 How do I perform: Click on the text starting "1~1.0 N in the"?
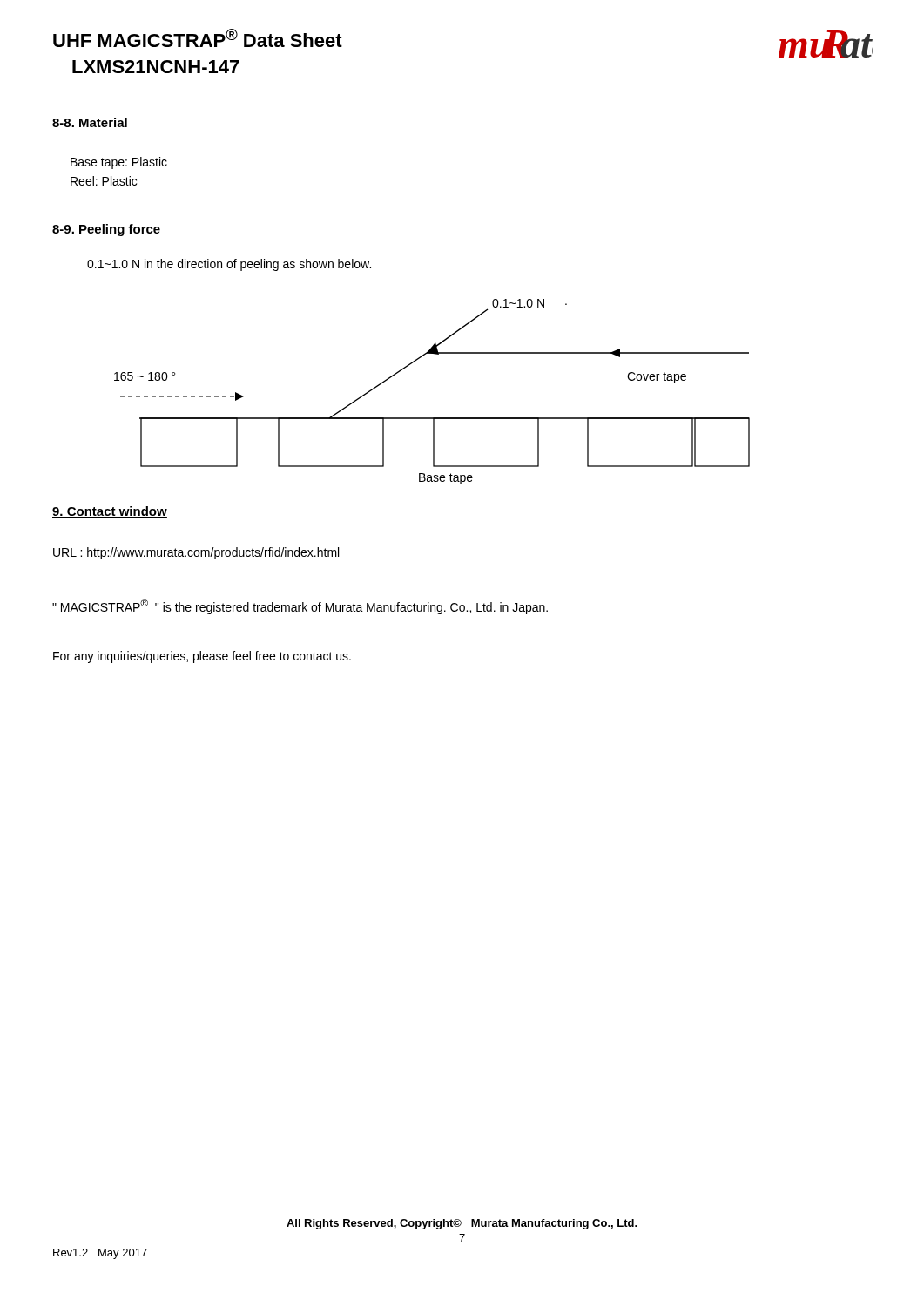coord(230,264)
